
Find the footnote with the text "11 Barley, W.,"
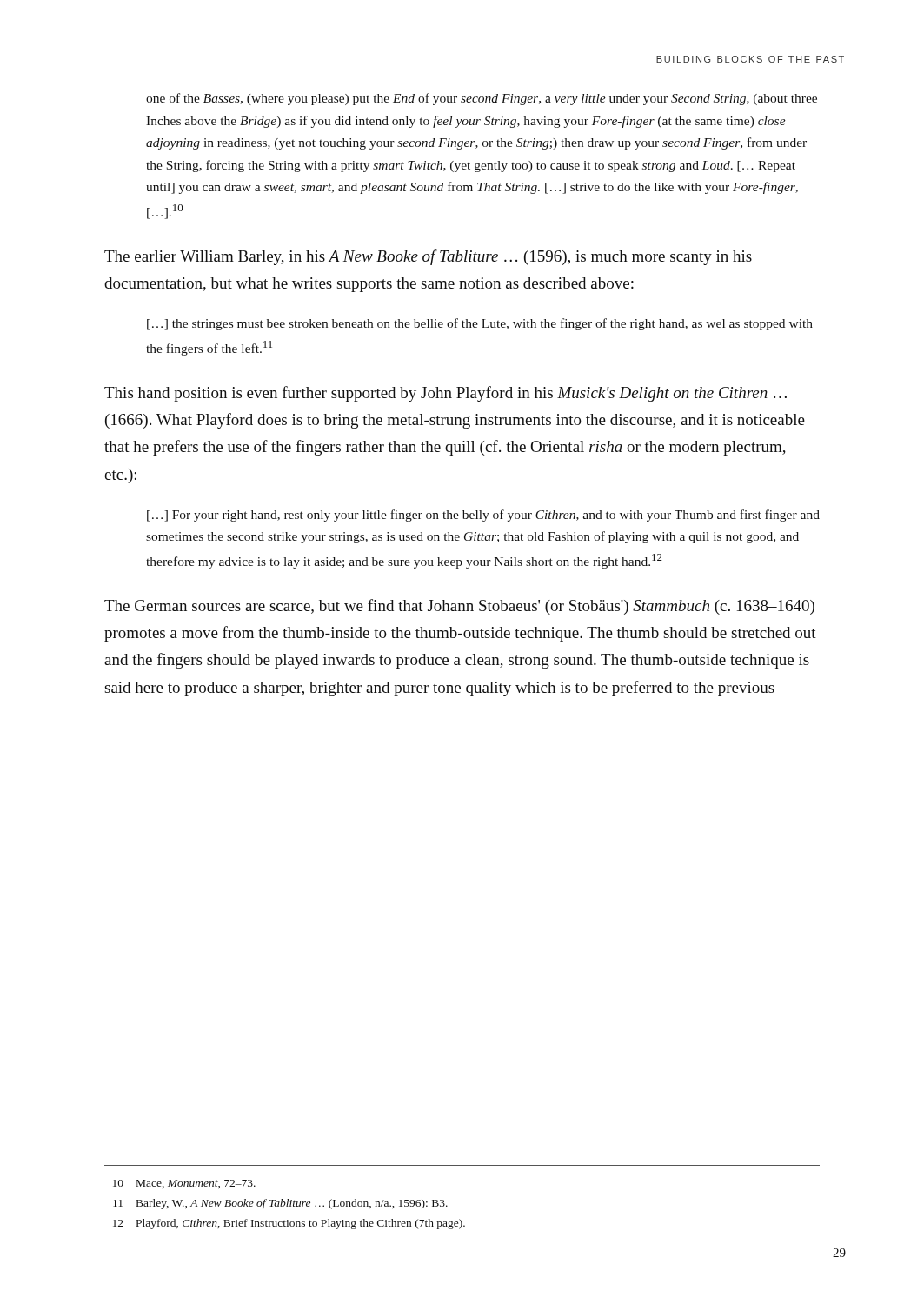276,1204
